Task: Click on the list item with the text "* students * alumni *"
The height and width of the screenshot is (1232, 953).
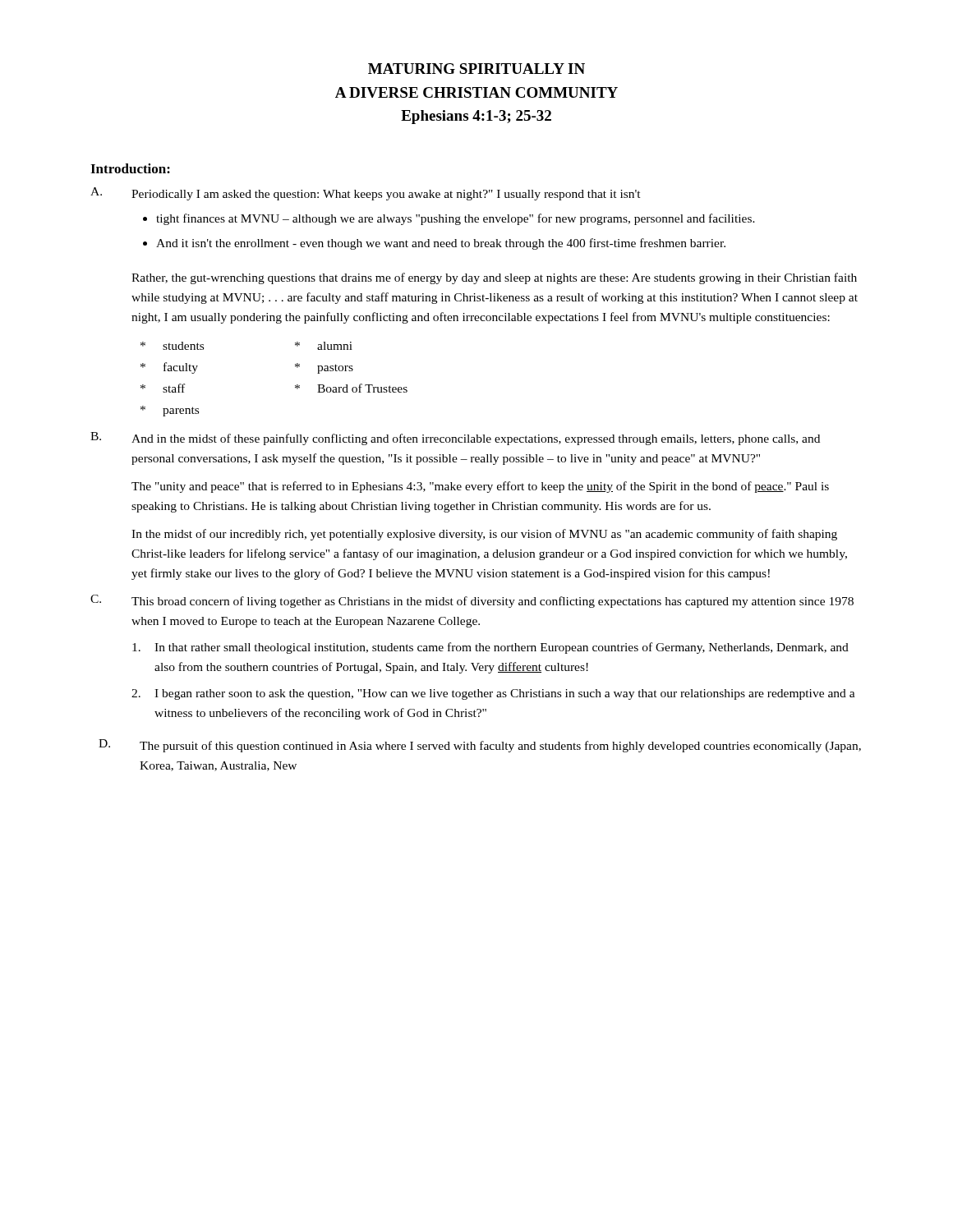Action: coord(294,377)
